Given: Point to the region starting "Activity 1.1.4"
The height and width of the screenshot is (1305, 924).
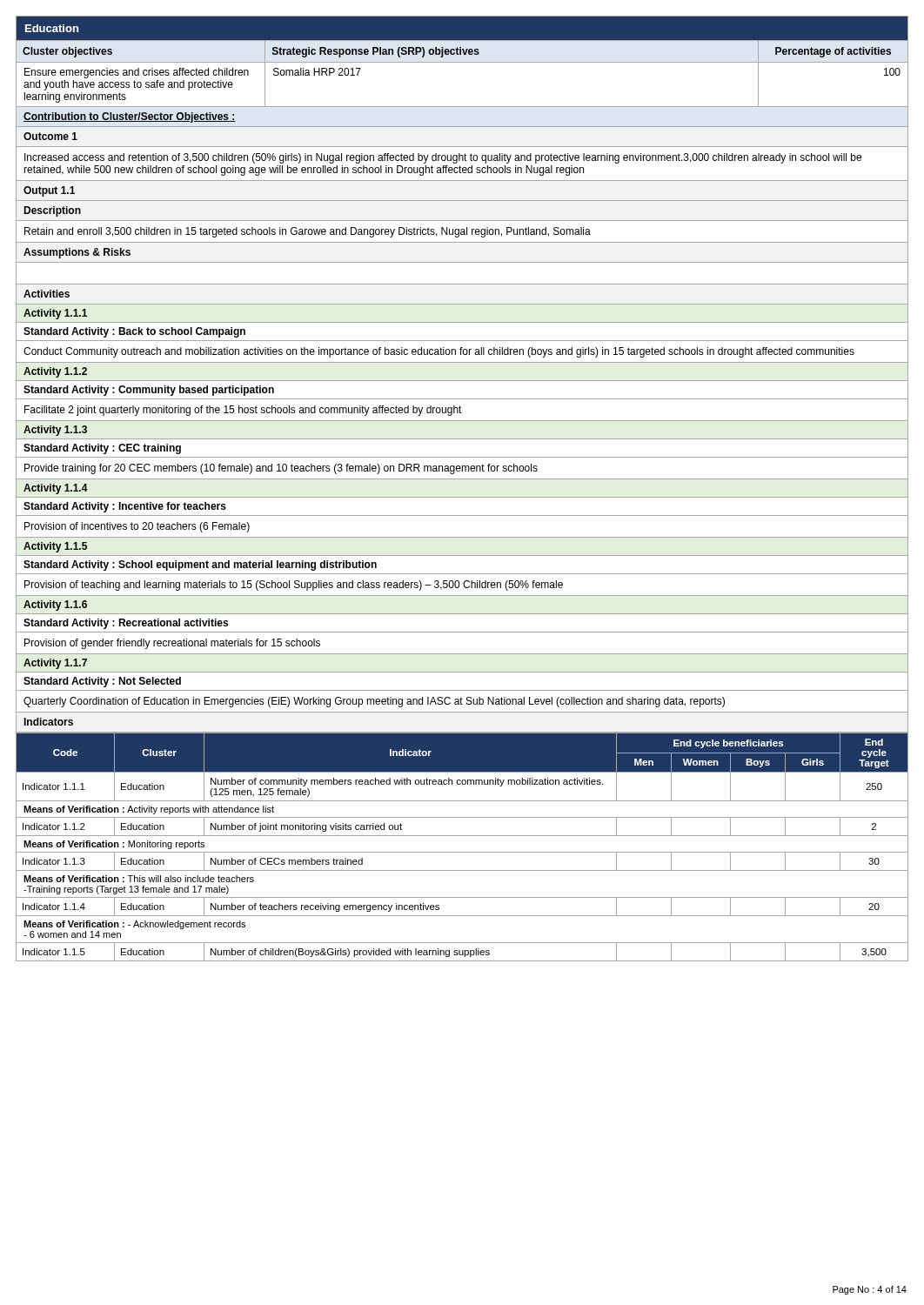Looking at the screenshot, I should point(55,488).
